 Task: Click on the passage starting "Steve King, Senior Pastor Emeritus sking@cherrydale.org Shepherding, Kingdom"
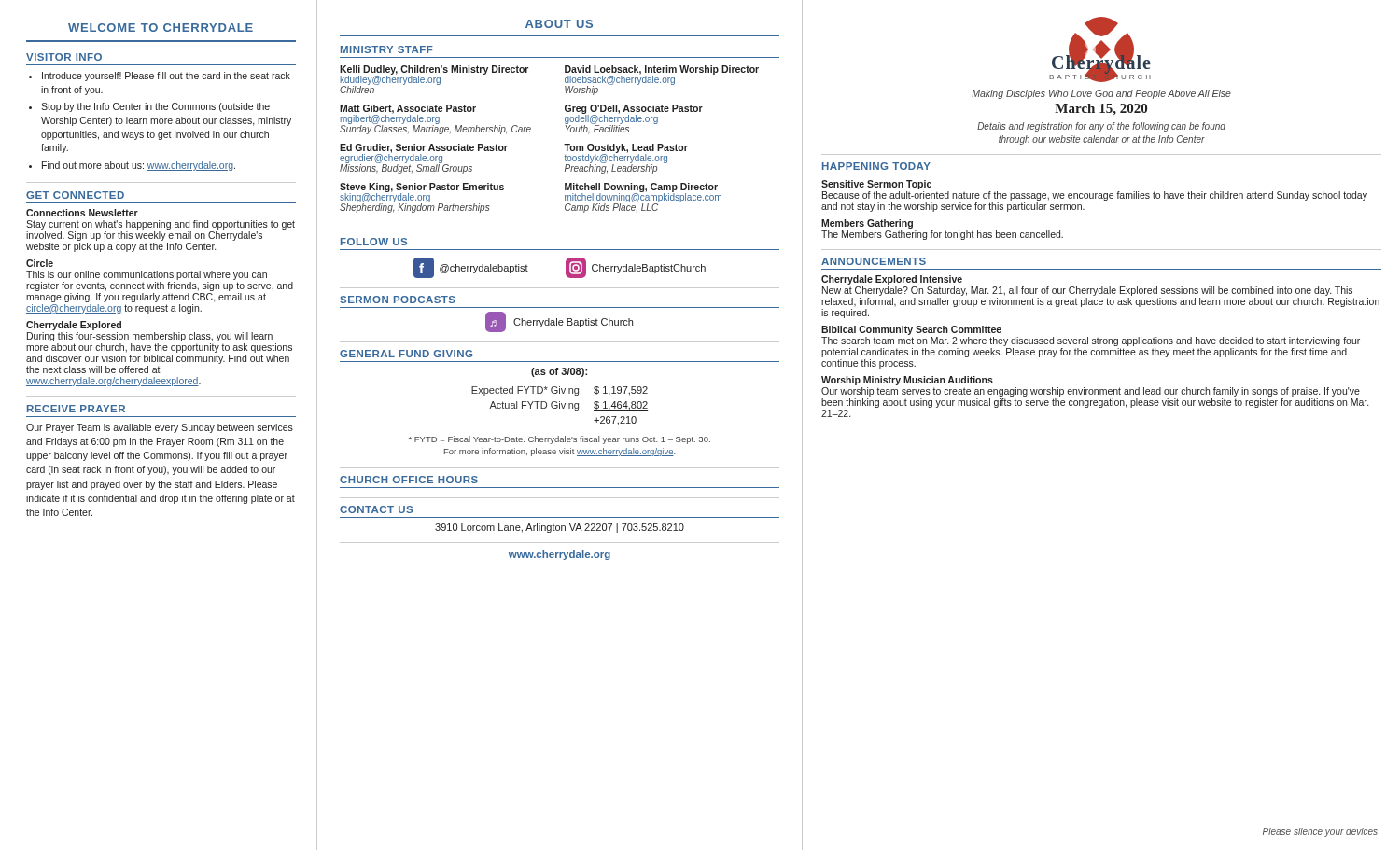(447, 197)
